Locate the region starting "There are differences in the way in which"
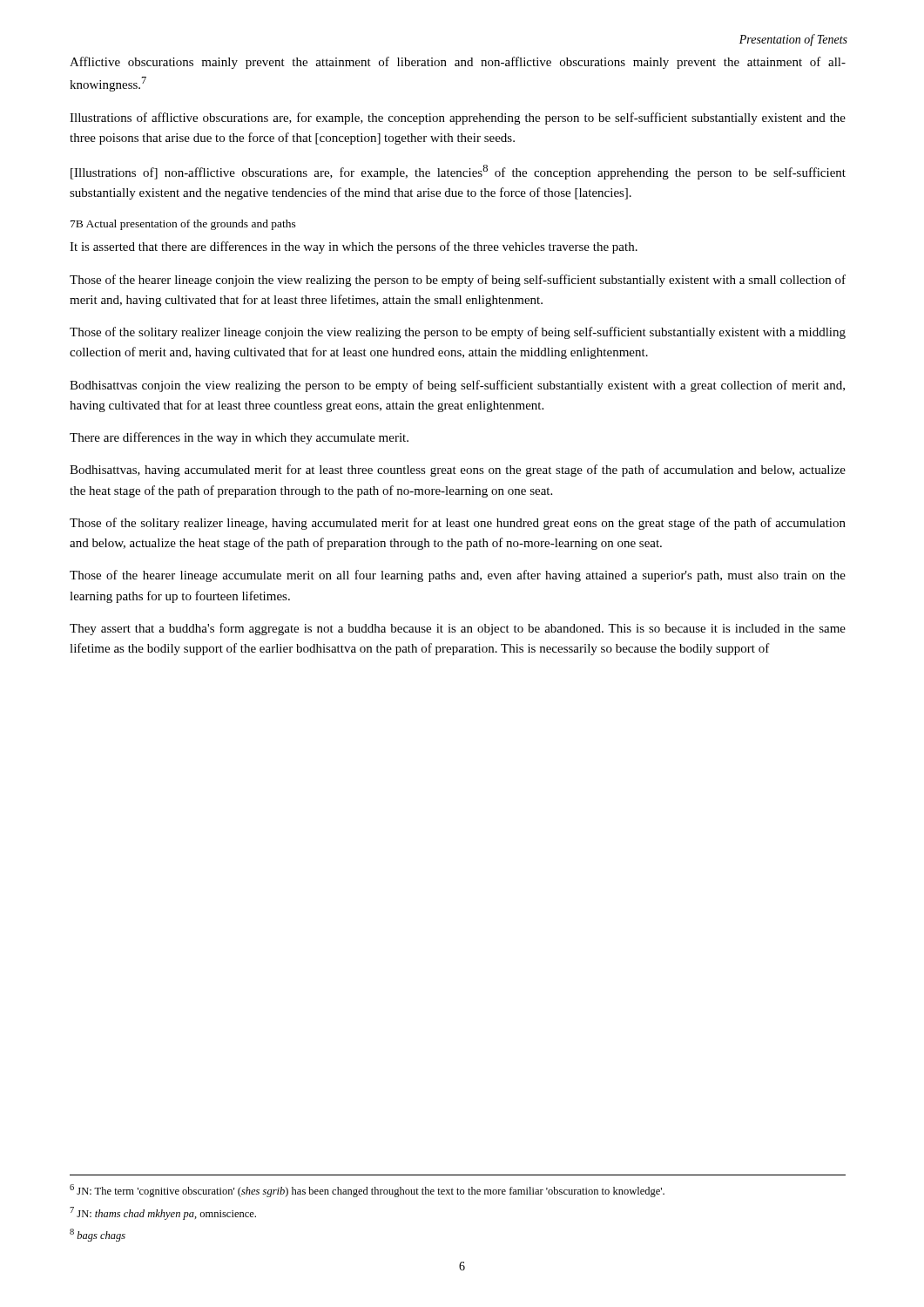Viewport: 924px width, 1307px height. pos(239,438)
